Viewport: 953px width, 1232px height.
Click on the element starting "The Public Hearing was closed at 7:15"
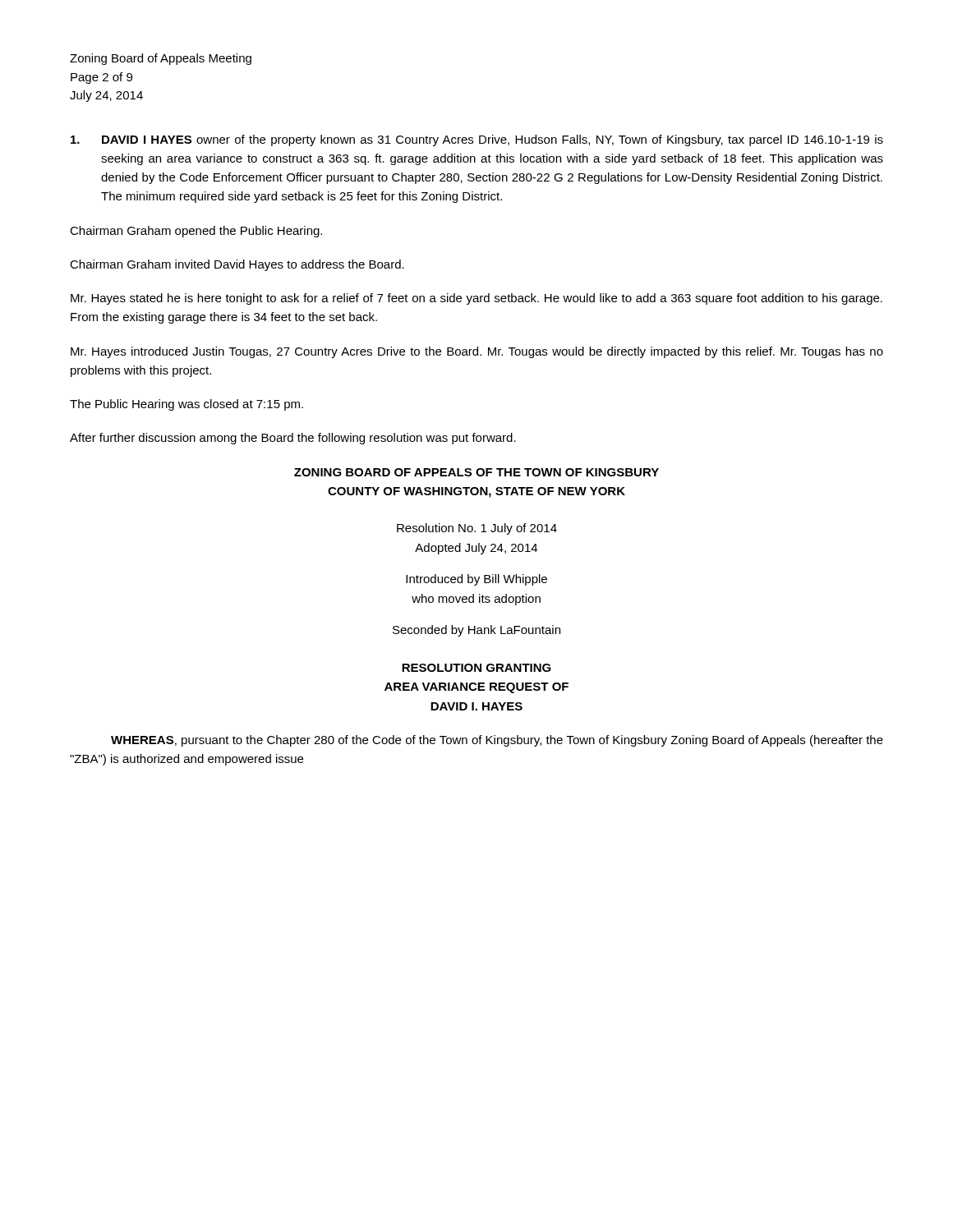pos(187,404)
